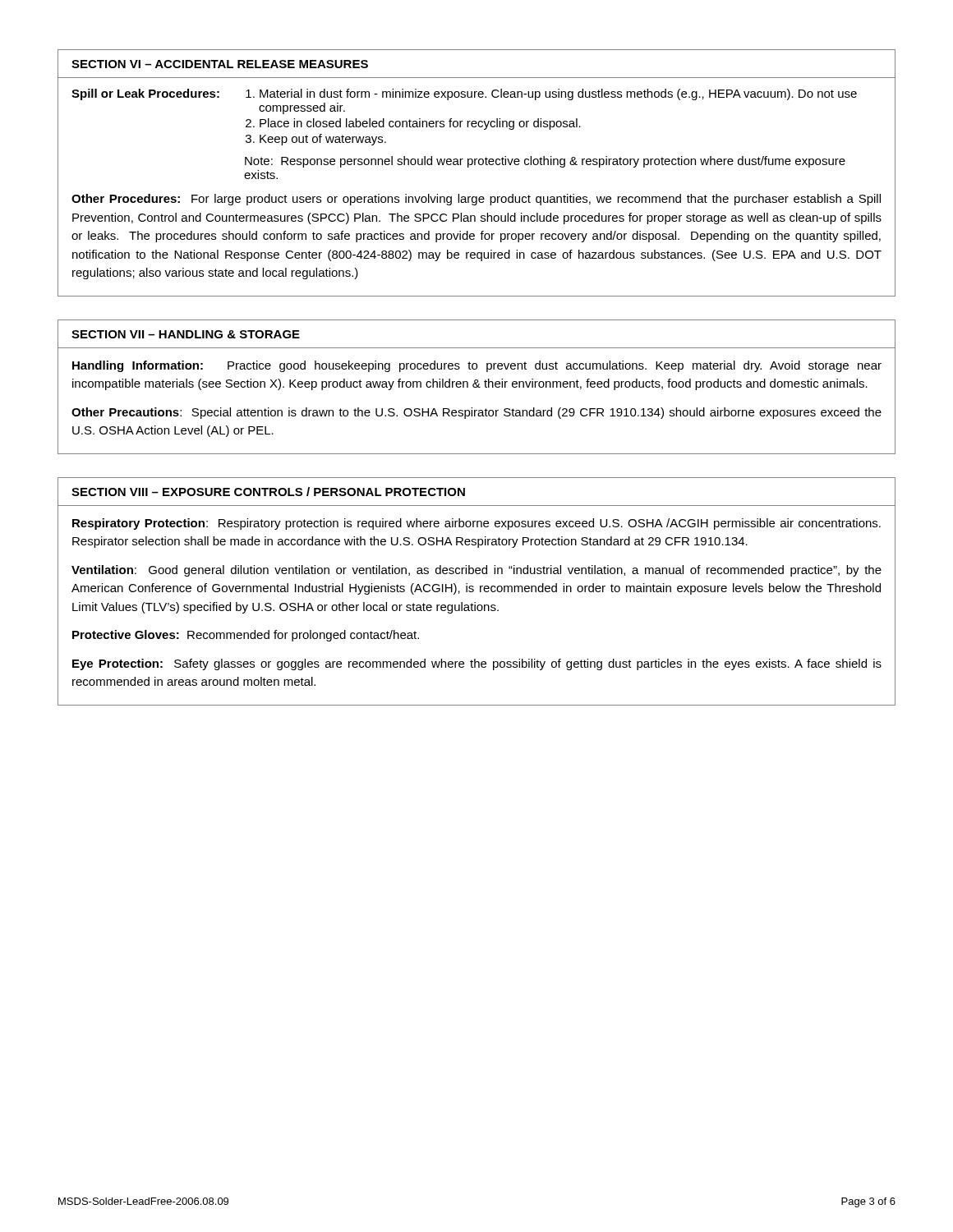Locate the text block starting "Ventilation: Good general"

tap(476, 588)
